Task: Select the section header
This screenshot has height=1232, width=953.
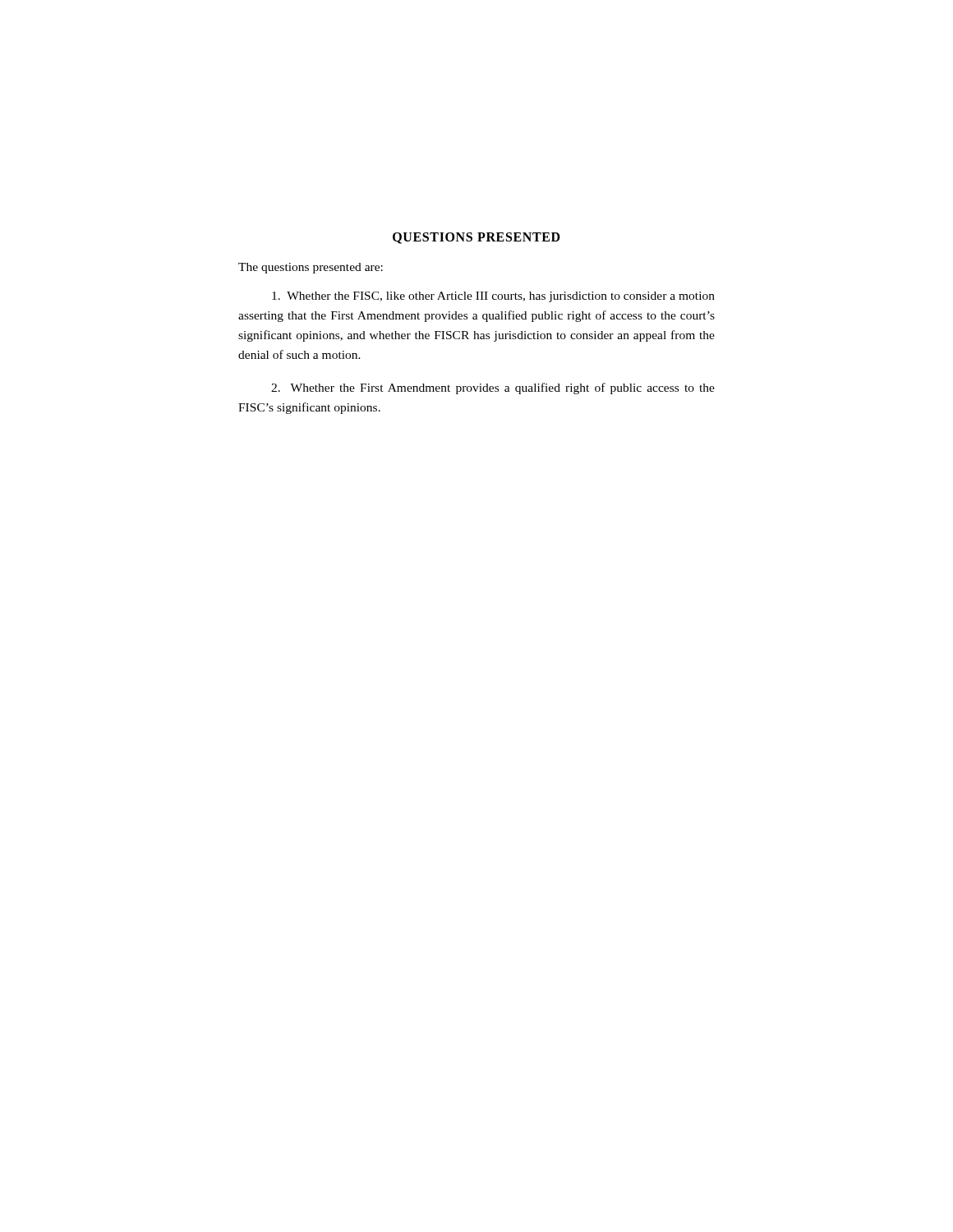Action: (x=476, y=237)
